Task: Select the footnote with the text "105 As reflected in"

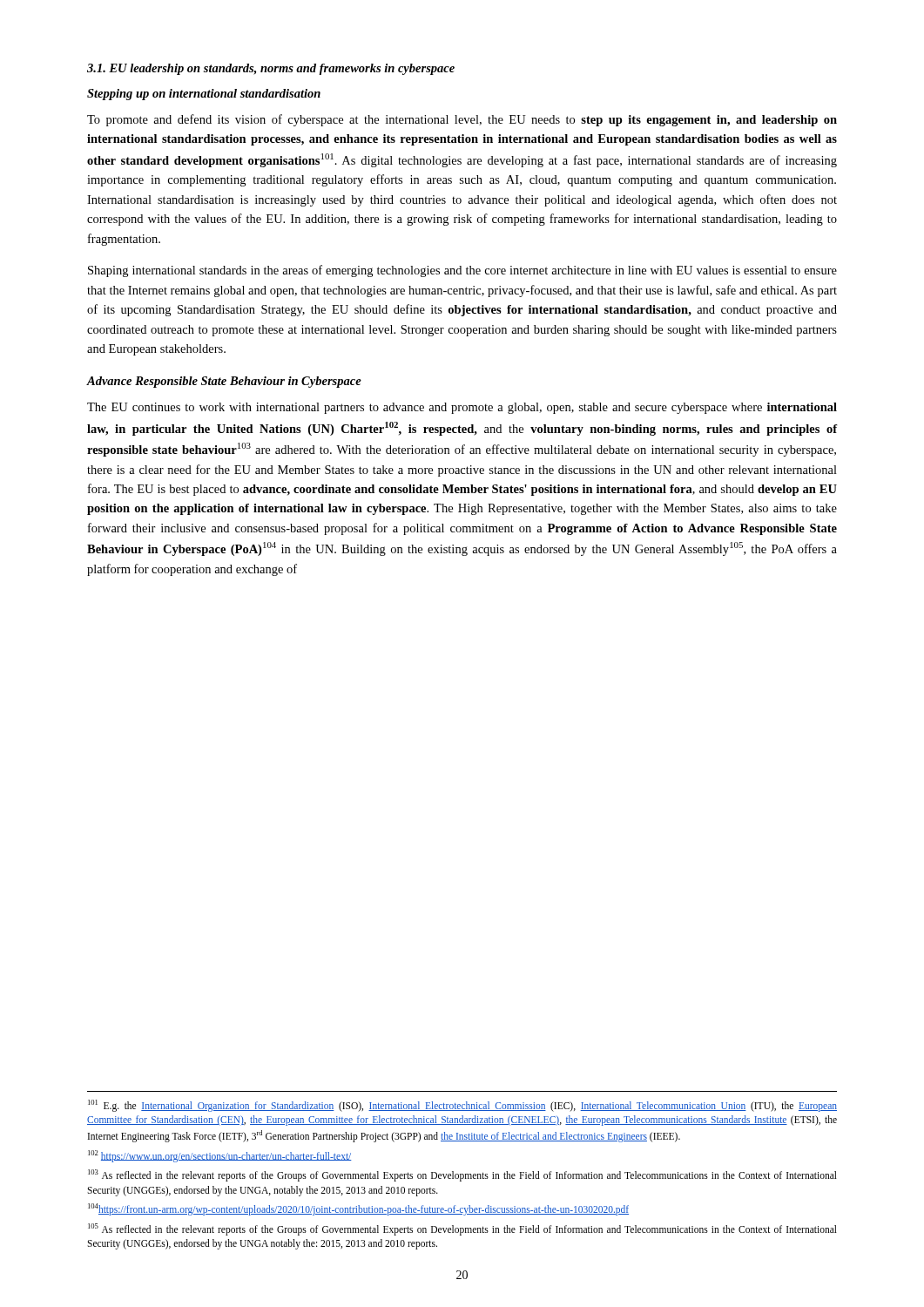Action: [462, 1235]
